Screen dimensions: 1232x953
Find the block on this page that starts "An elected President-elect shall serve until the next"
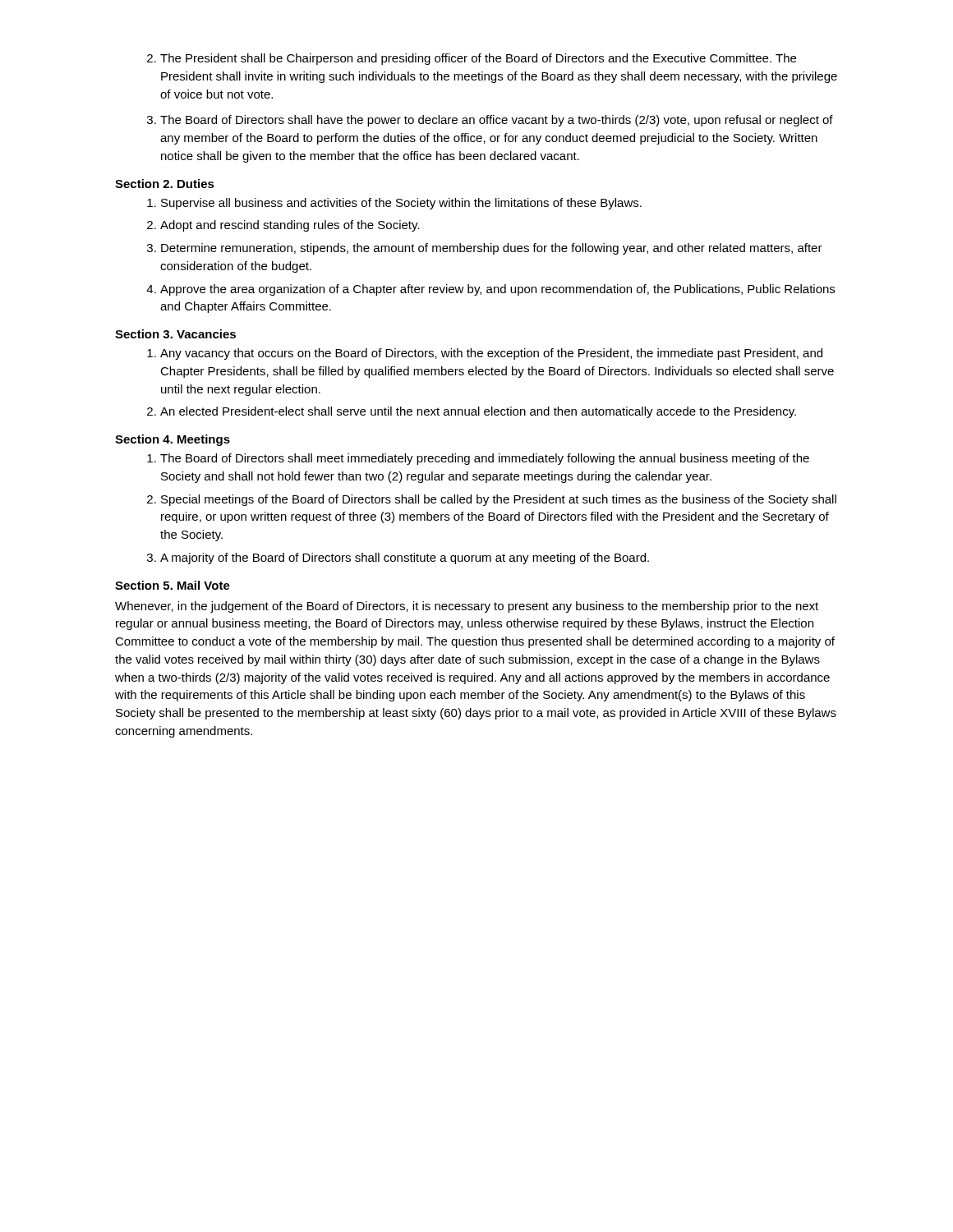479,411
